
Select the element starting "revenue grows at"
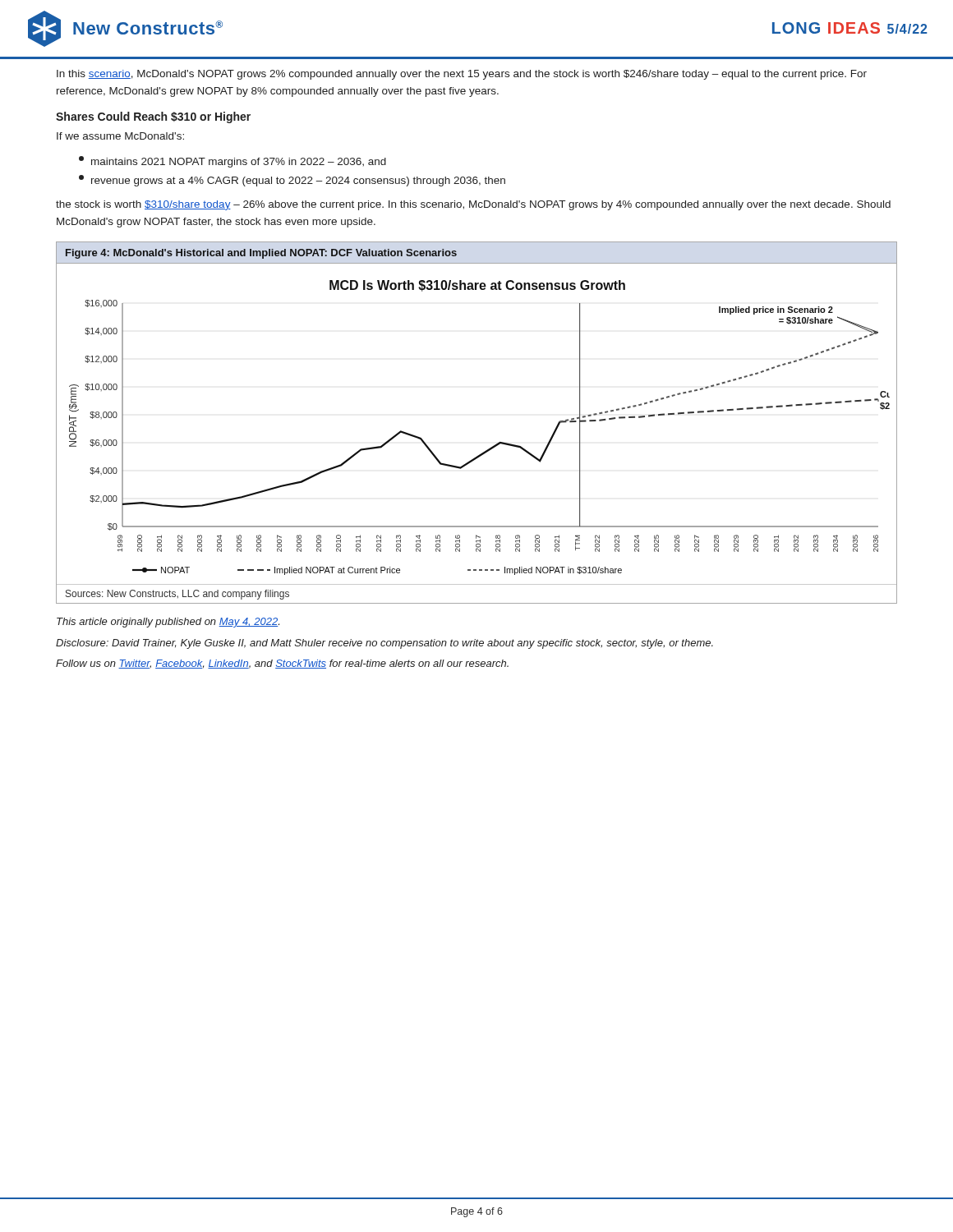(292, 181)
